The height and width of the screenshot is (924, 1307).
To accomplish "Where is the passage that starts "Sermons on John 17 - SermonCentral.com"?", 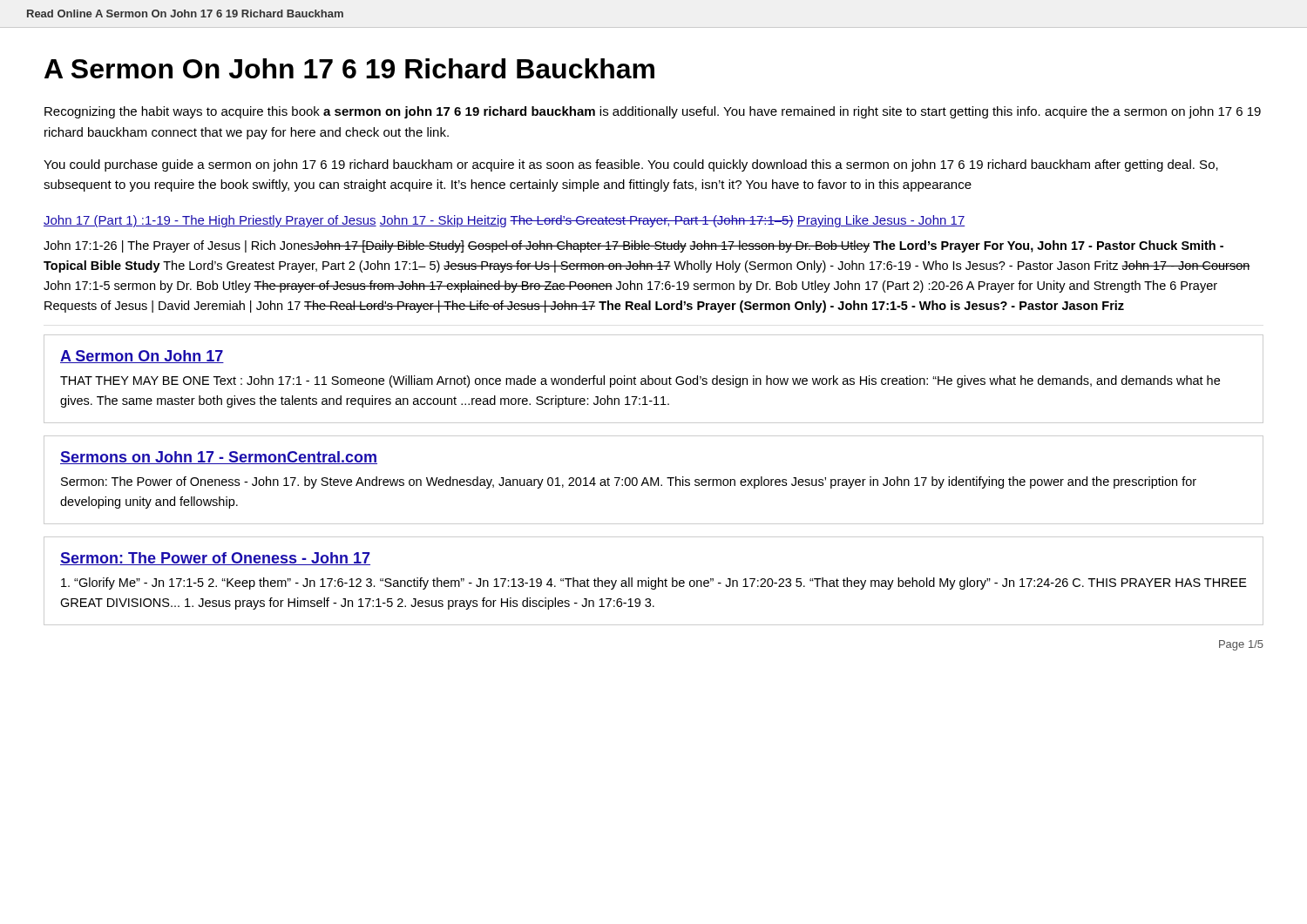I will click(654, 480).
